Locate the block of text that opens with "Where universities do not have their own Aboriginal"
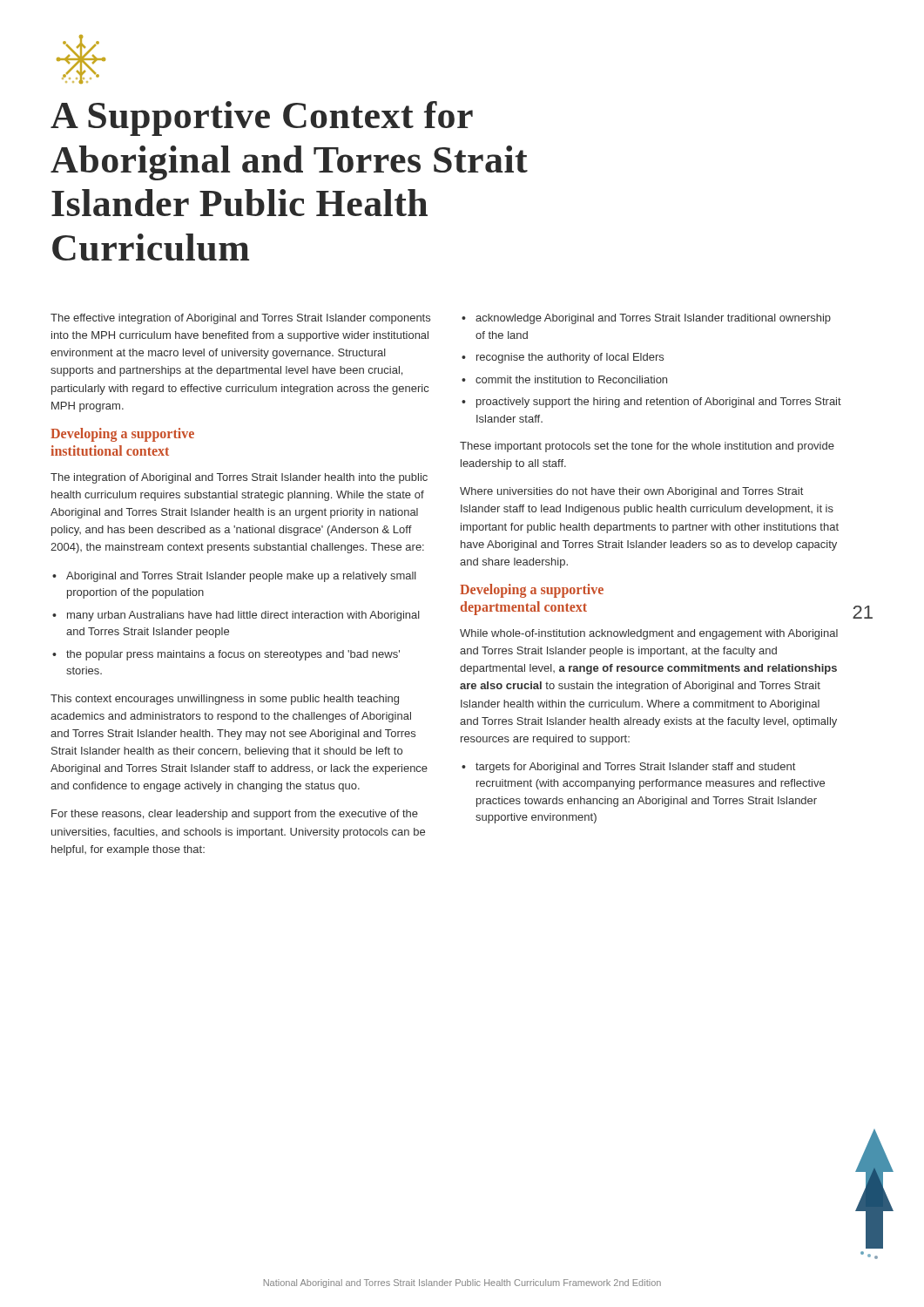The width and height of the screenshot is (924, 1307). [649, 526]
